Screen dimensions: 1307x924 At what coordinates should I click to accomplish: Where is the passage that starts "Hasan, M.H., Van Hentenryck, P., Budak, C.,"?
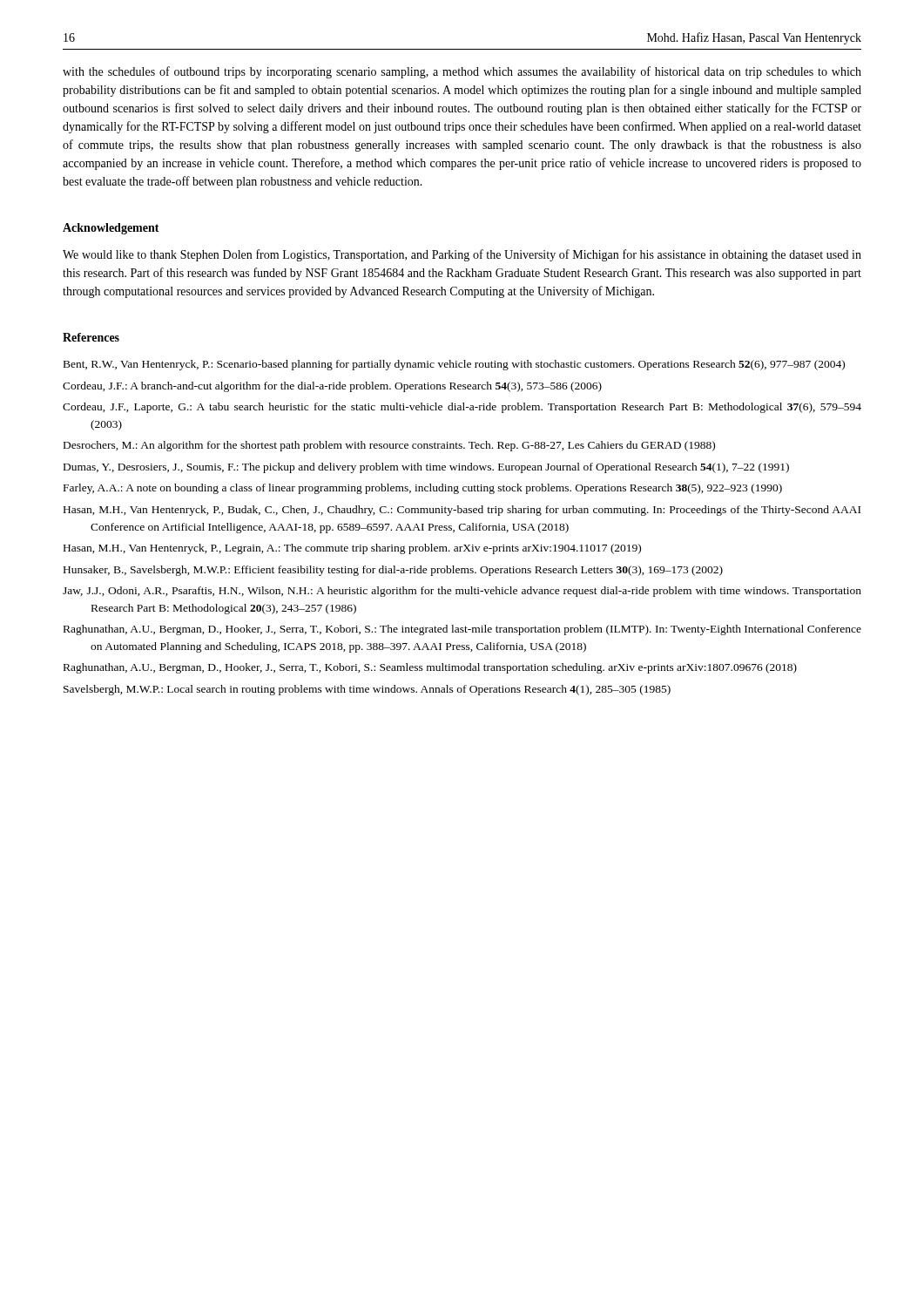pos(462,518)
